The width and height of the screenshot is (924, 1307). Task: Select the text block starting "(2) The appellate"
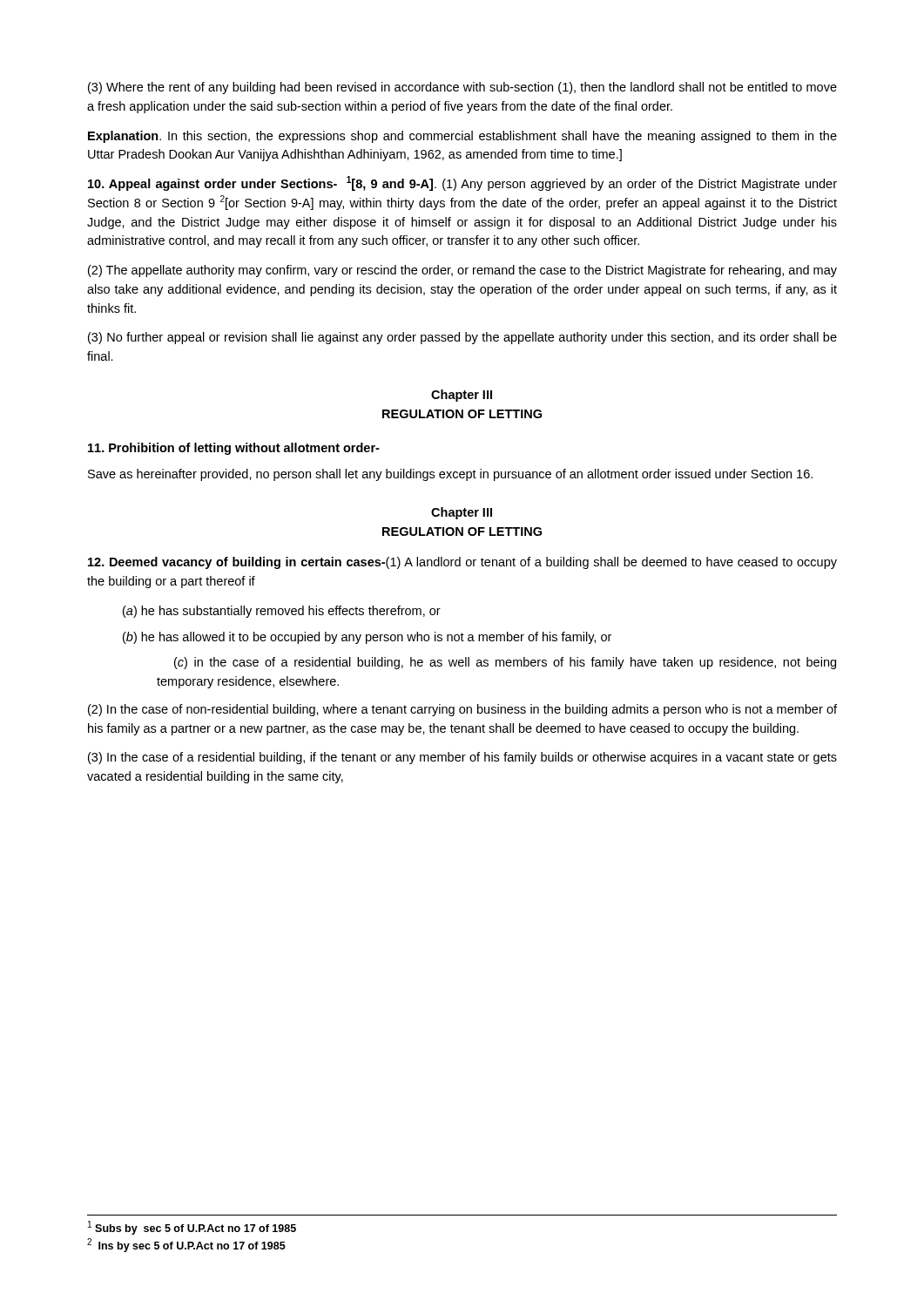[462, 290]
